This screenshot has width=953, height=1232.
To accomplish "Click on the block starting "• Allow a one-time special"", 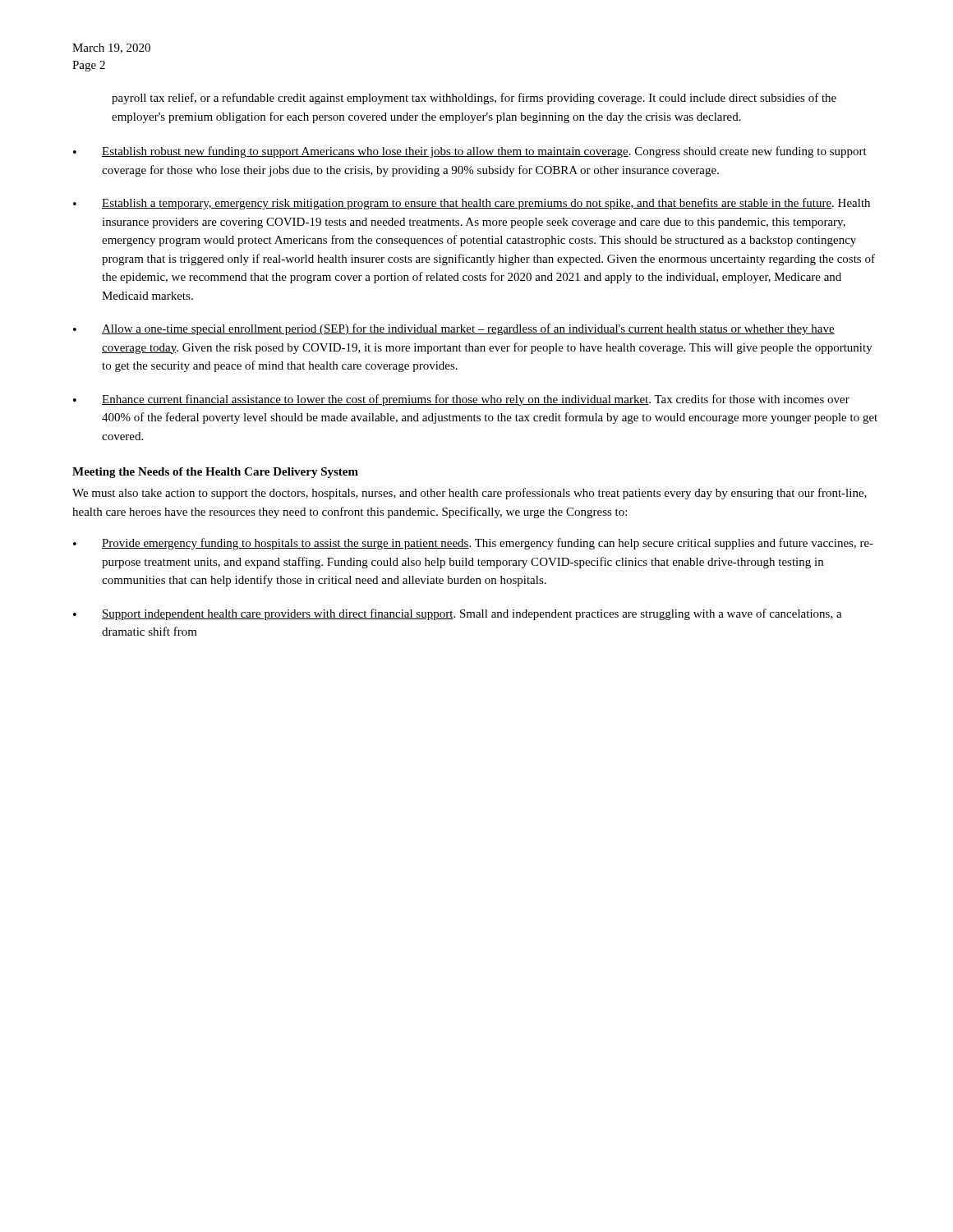I will click(476, 347).
